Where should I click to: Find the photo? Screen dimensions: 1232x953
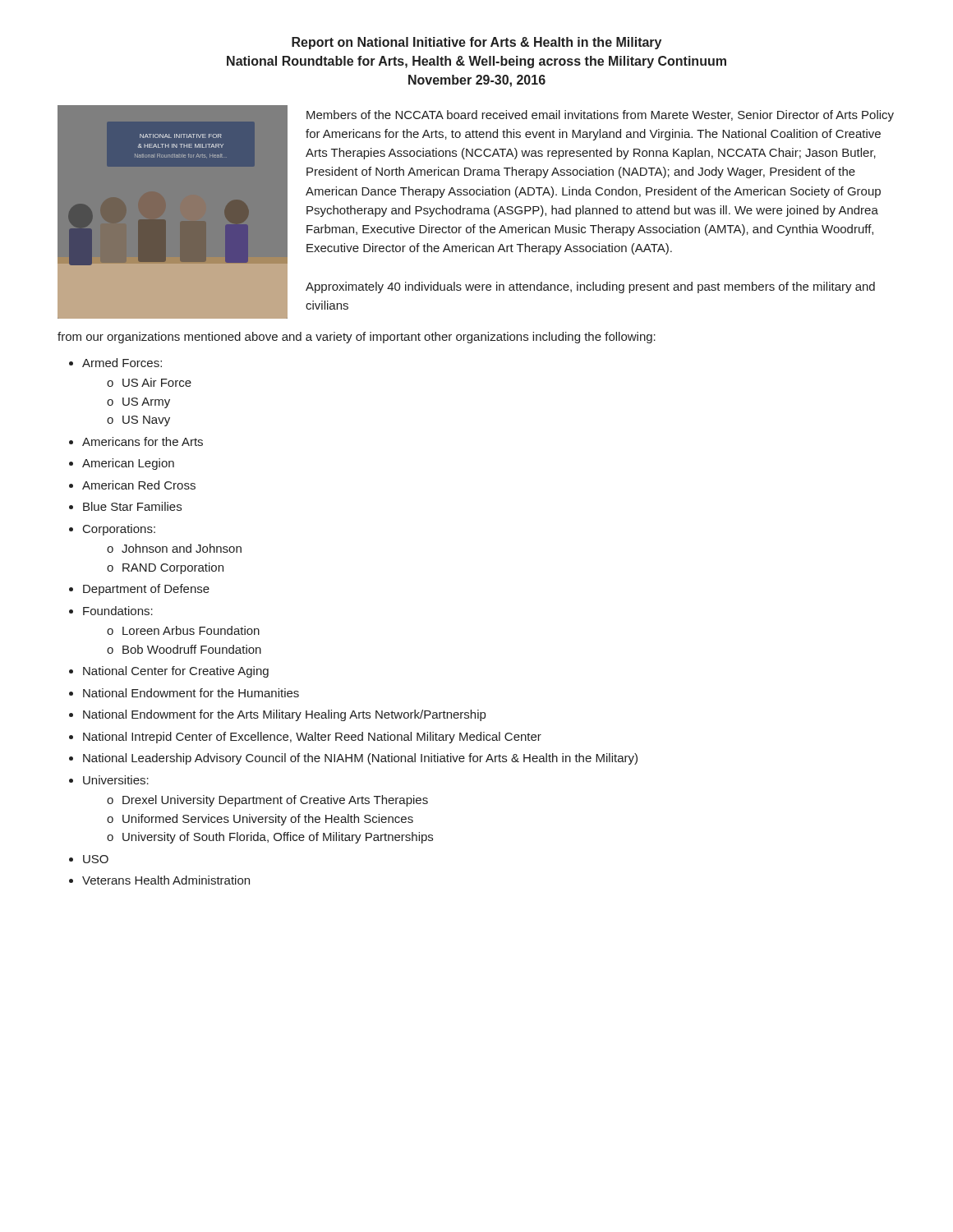172,212
